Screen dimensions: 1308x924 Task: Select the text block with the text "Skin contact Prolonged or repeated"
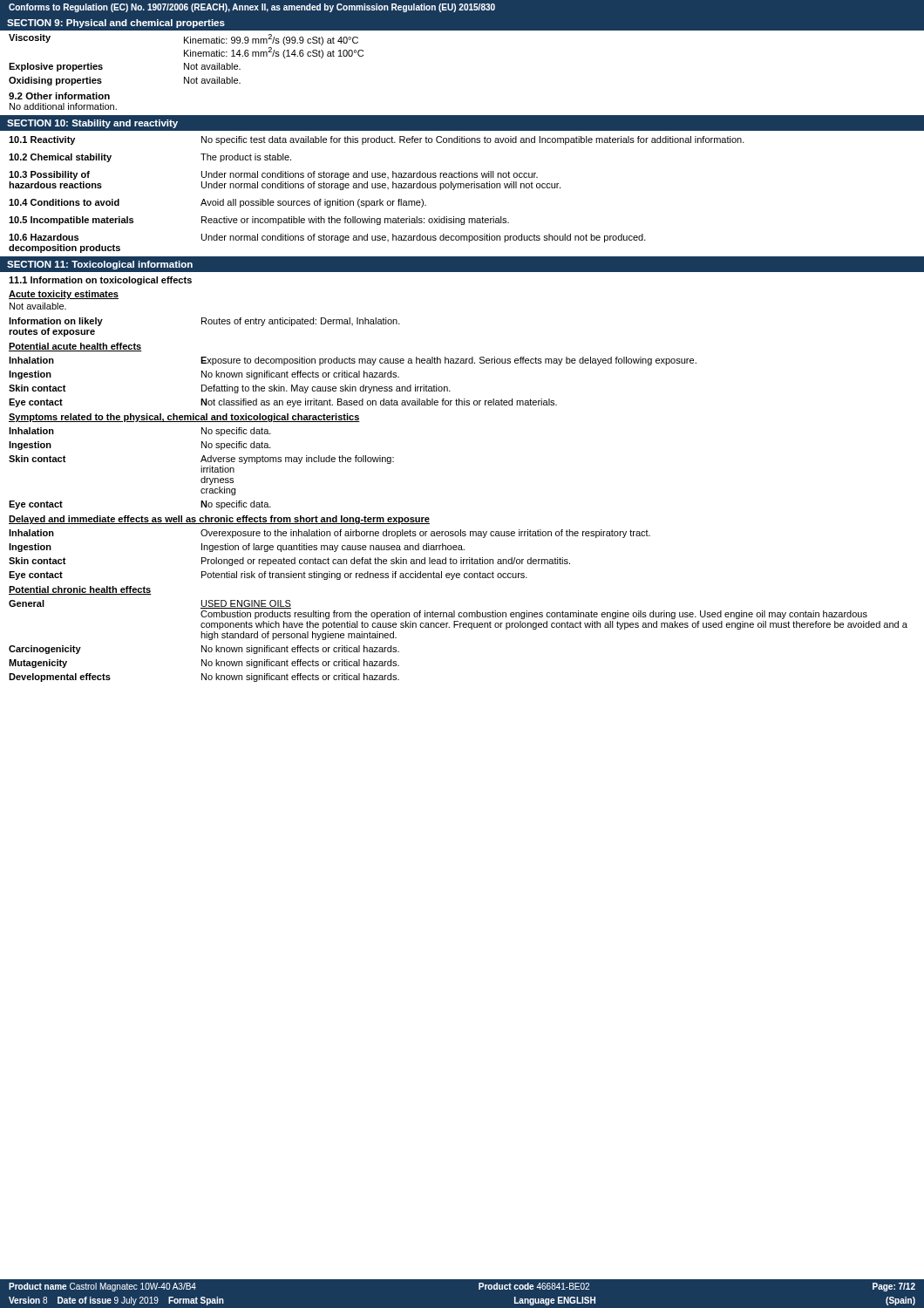click(x=462, y=561)
